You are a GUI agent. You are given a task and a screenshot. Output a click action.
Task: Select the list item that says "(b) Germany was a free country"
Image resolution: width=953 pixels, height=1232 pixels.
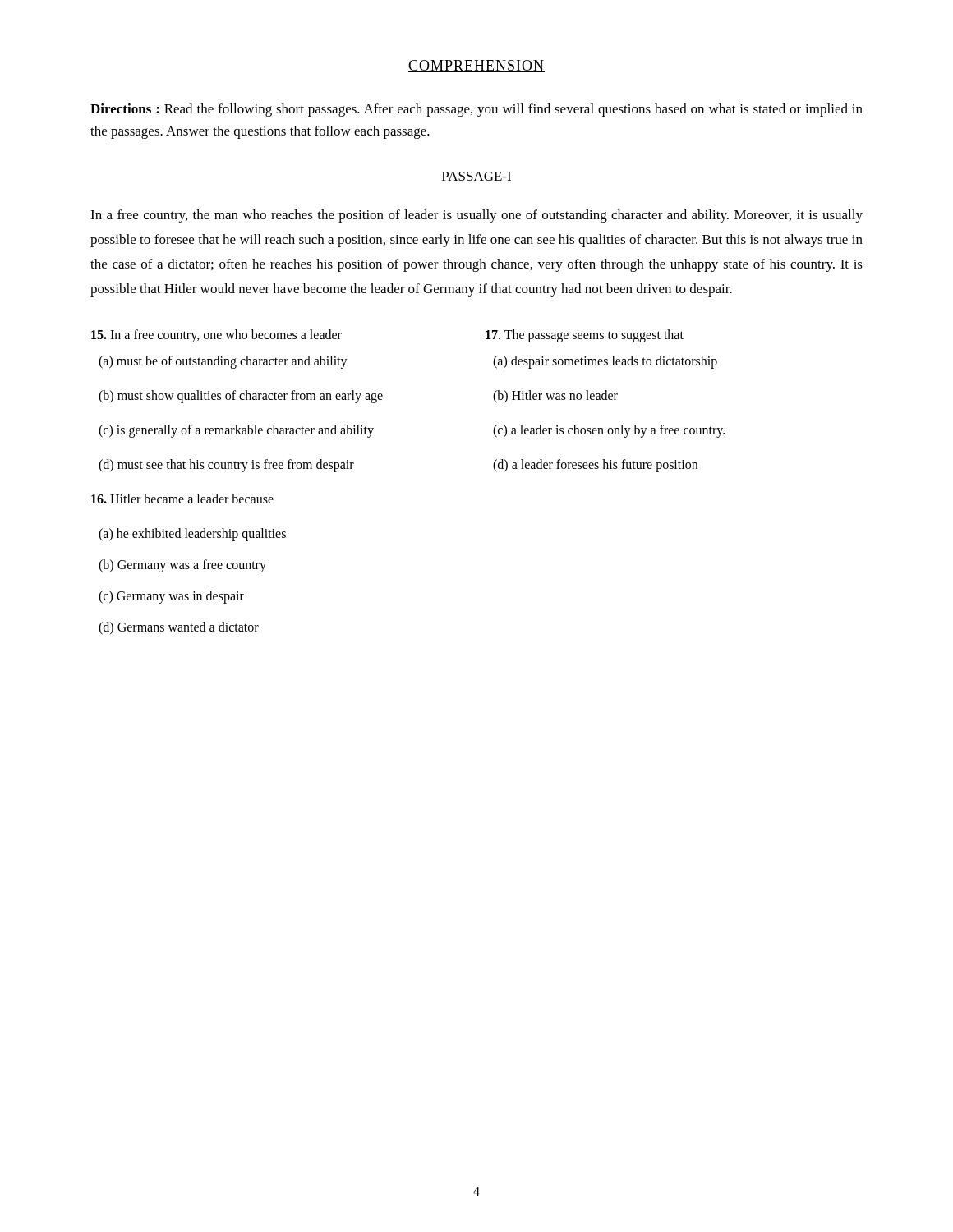coord(275,565)
